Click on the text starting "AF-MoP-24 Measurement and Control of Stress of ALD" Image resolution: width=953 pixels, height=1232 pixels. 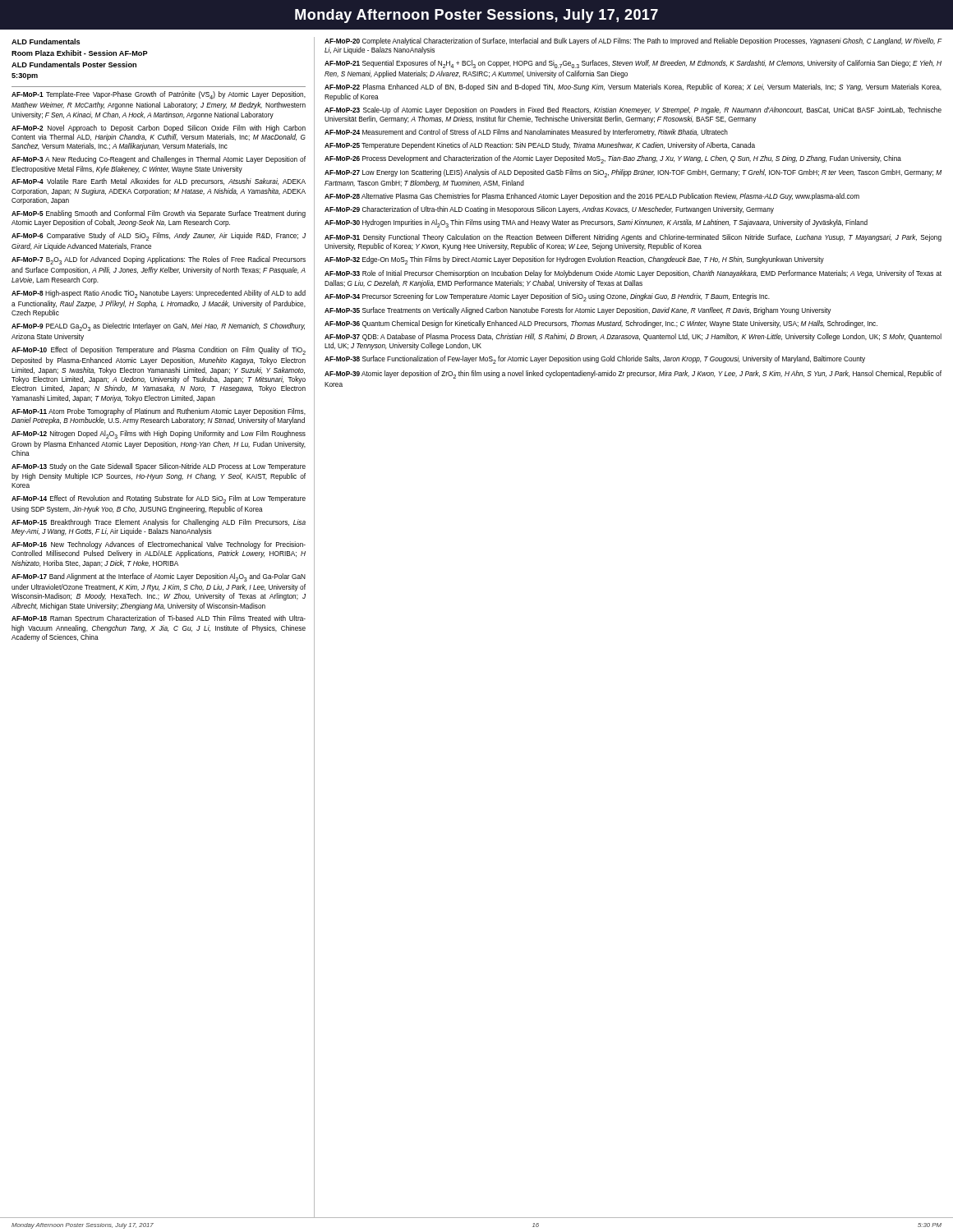pos(526,132)
